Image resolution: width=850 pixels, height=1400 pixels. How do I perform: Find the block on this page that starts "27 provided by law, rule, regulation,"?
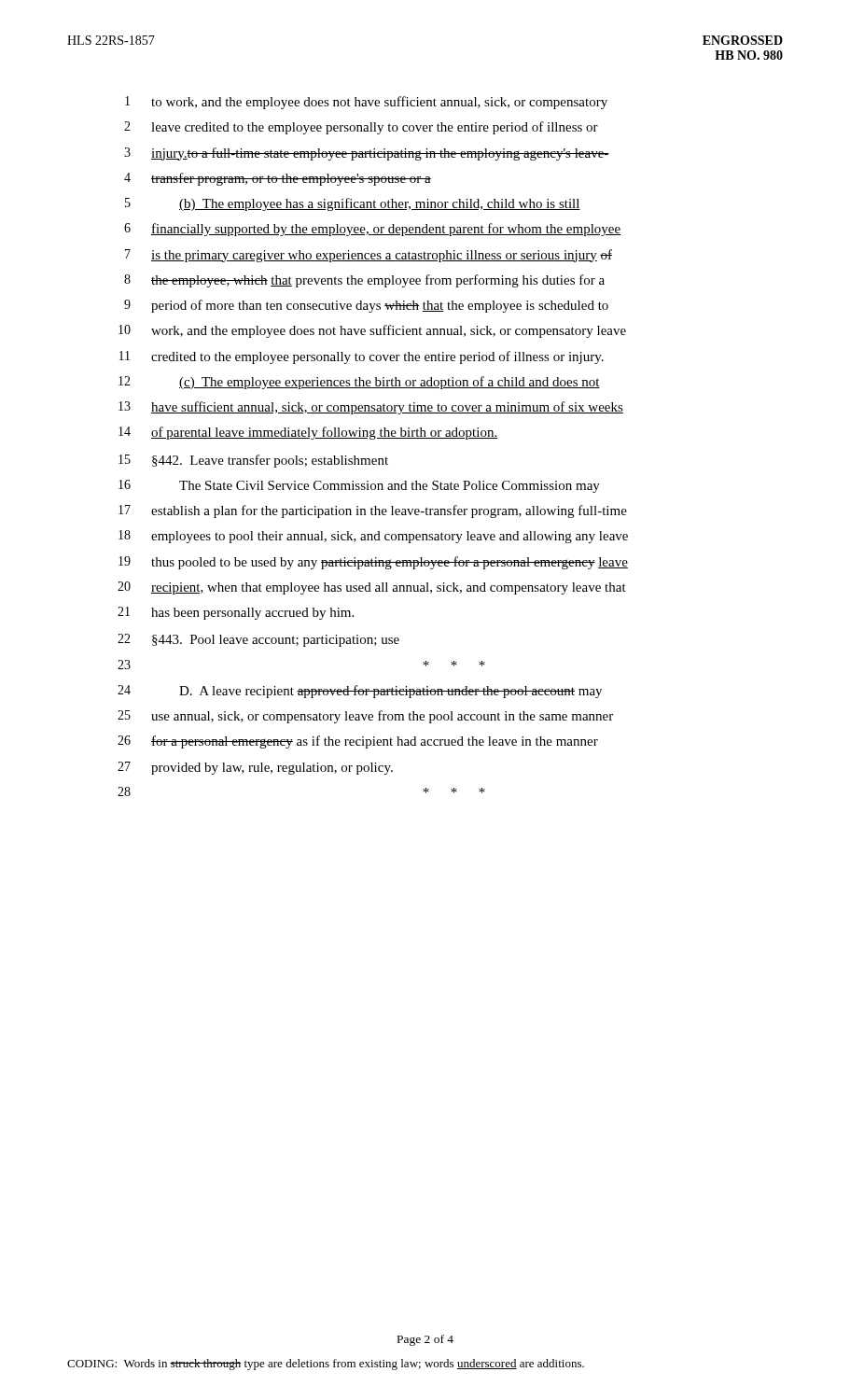pyautogui.click(x=255, y=768)
